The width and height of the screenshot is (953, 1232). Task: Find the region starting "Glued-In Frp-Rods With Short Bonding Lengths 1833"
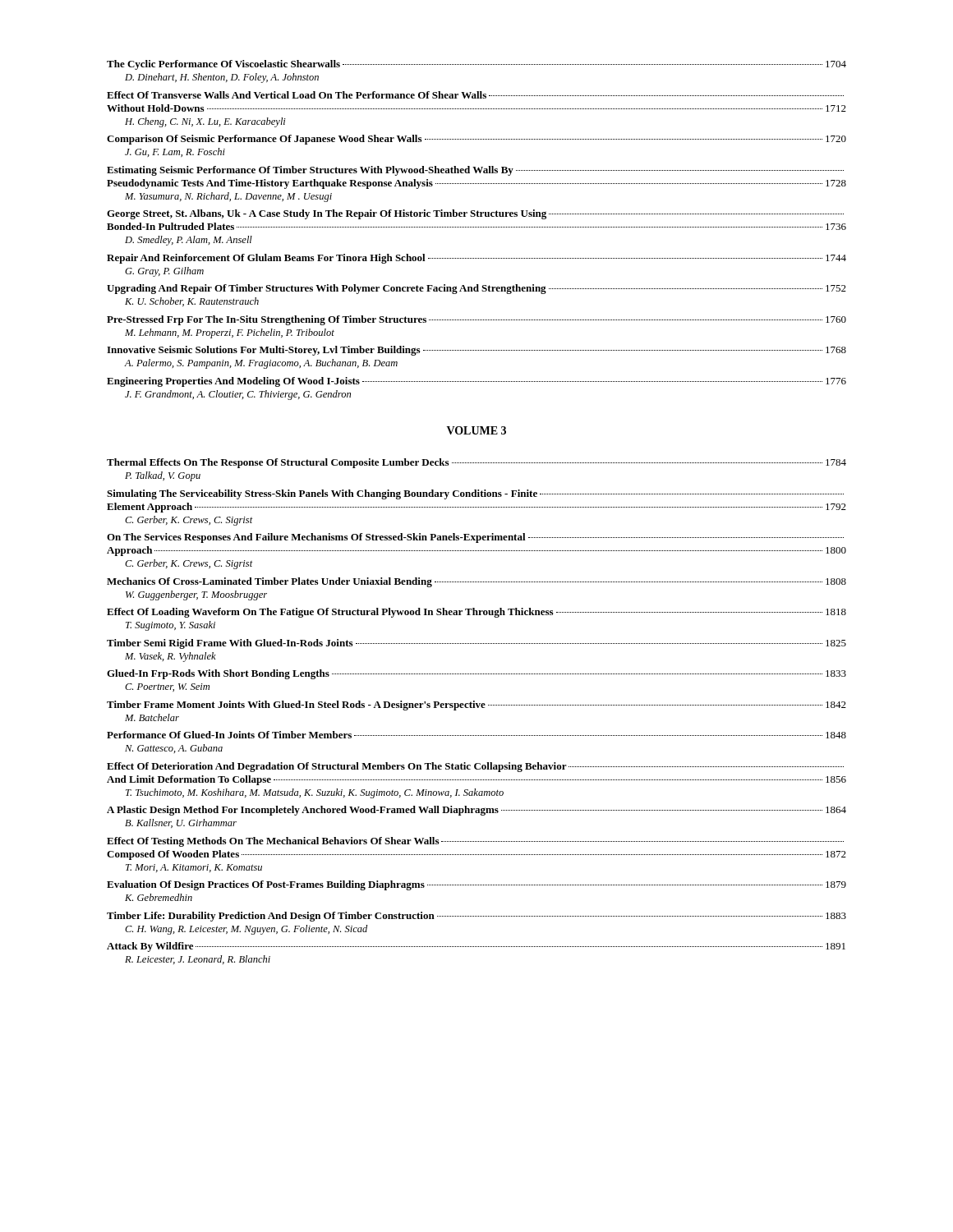point(476,681)
